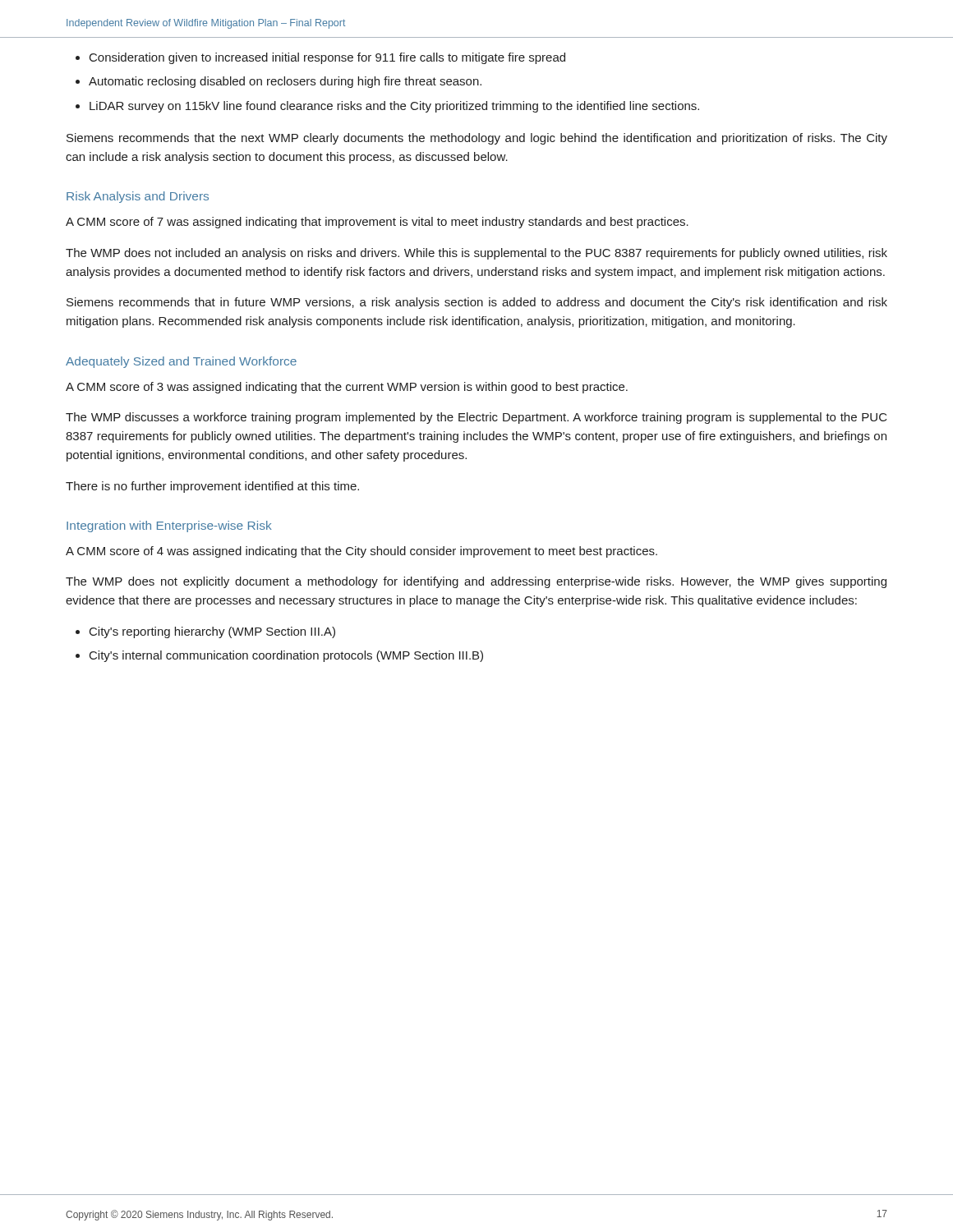This screenshot has height=1232, width=953.
Task: Point to the element starting "Siemens recommends that the next WMP clearly documents"
Action: (476, 147)
